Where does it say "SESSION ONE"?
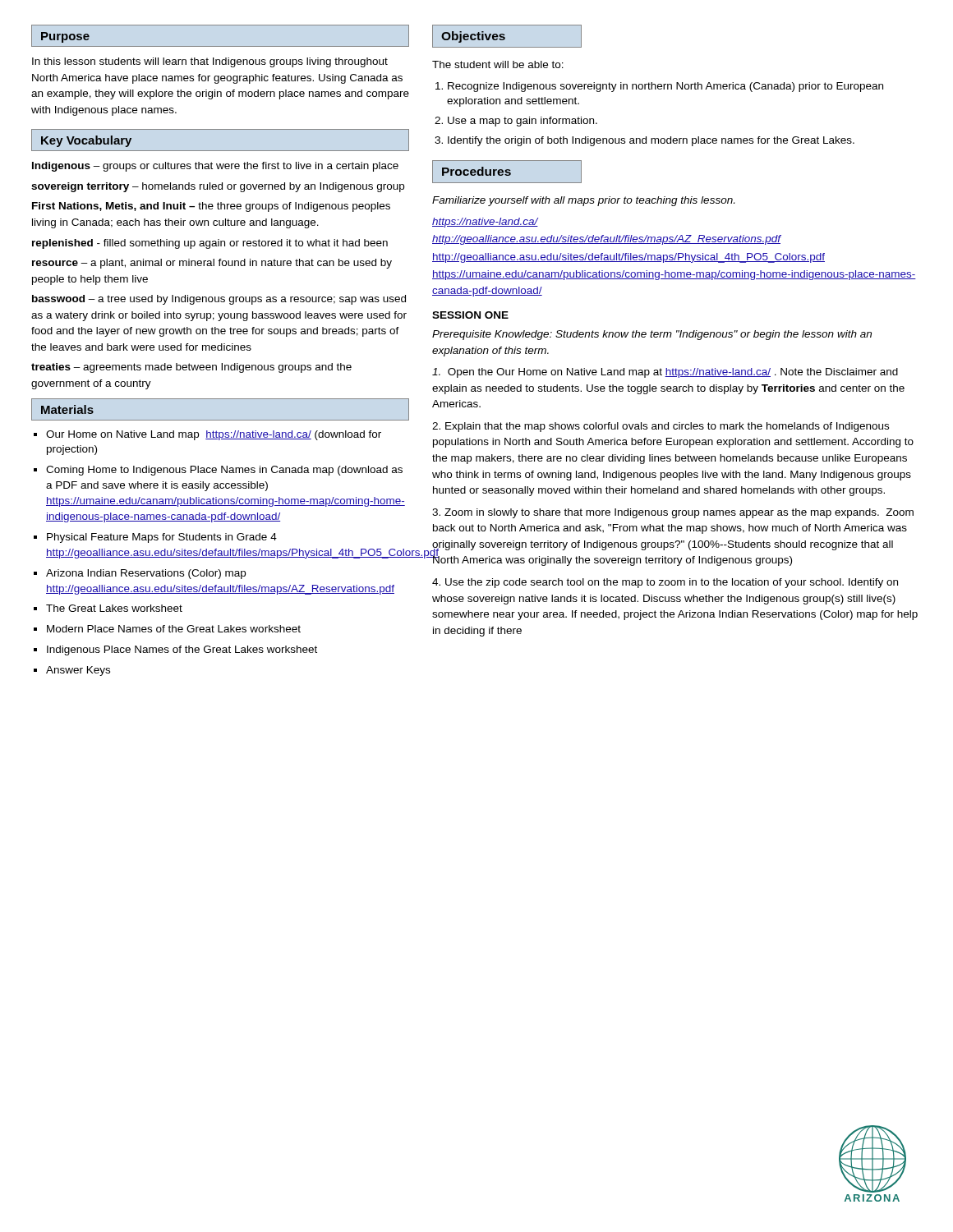The height and width of the screenshot is (1232, 953). [470, 315]
